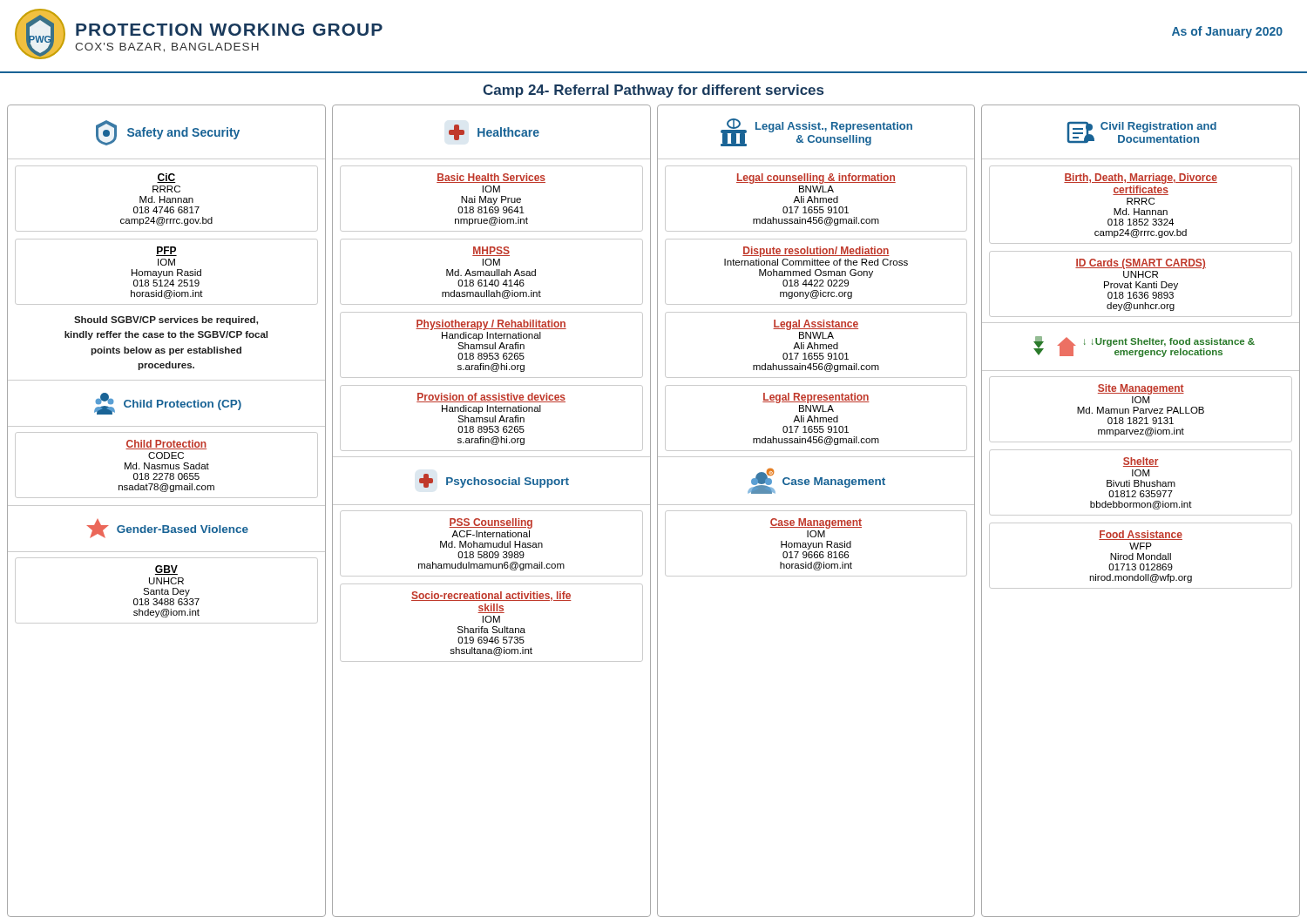Where is the passage that starts "Legal Representation BNWLA"?
Image resolution: width=1307 pixels, height=924 pixels.
pos(816,418)
